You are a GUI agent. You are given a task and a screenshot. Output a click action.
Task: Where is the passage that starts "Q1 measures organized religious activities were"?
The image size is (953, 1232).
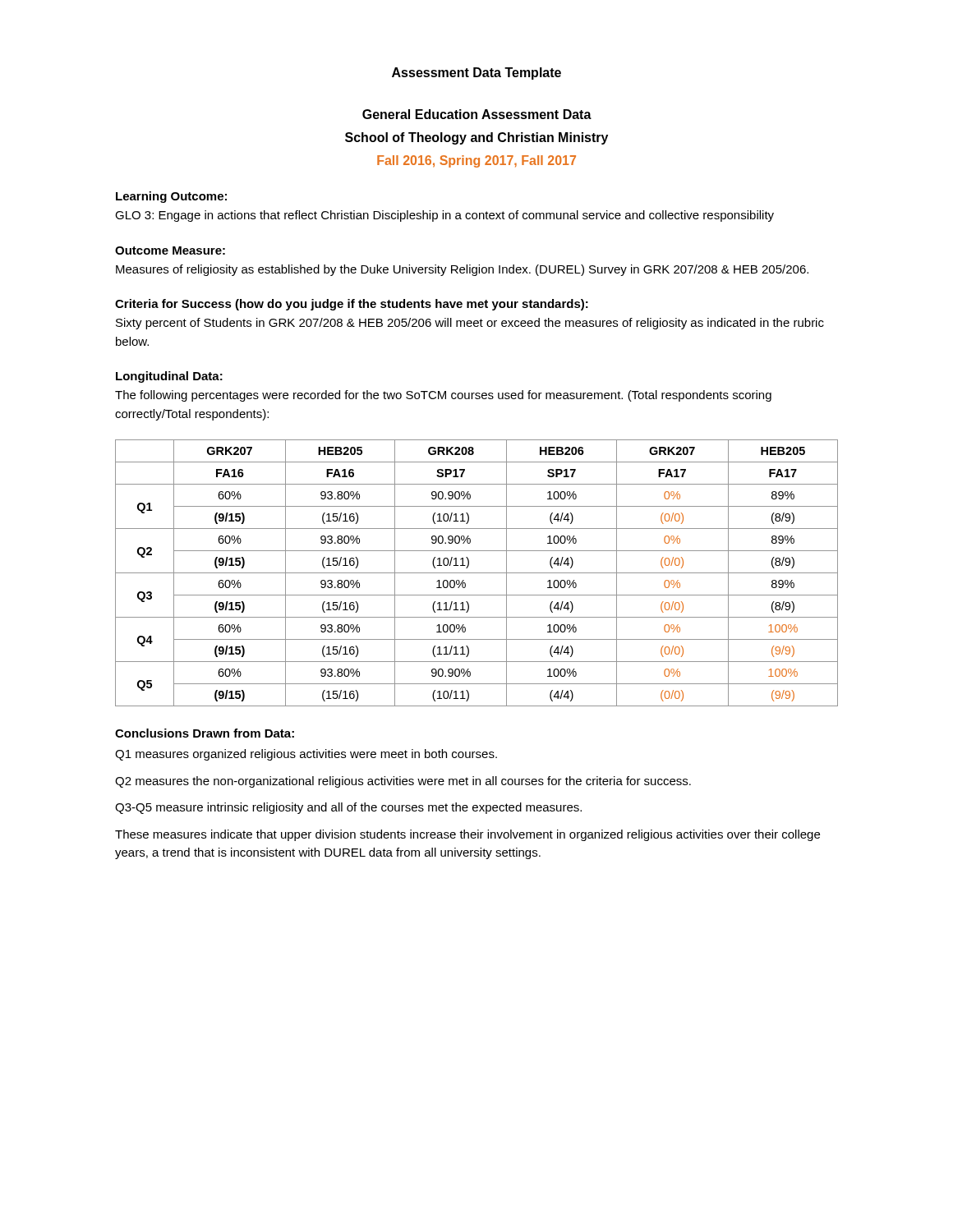pyautogui.click(x=476, y=754)
